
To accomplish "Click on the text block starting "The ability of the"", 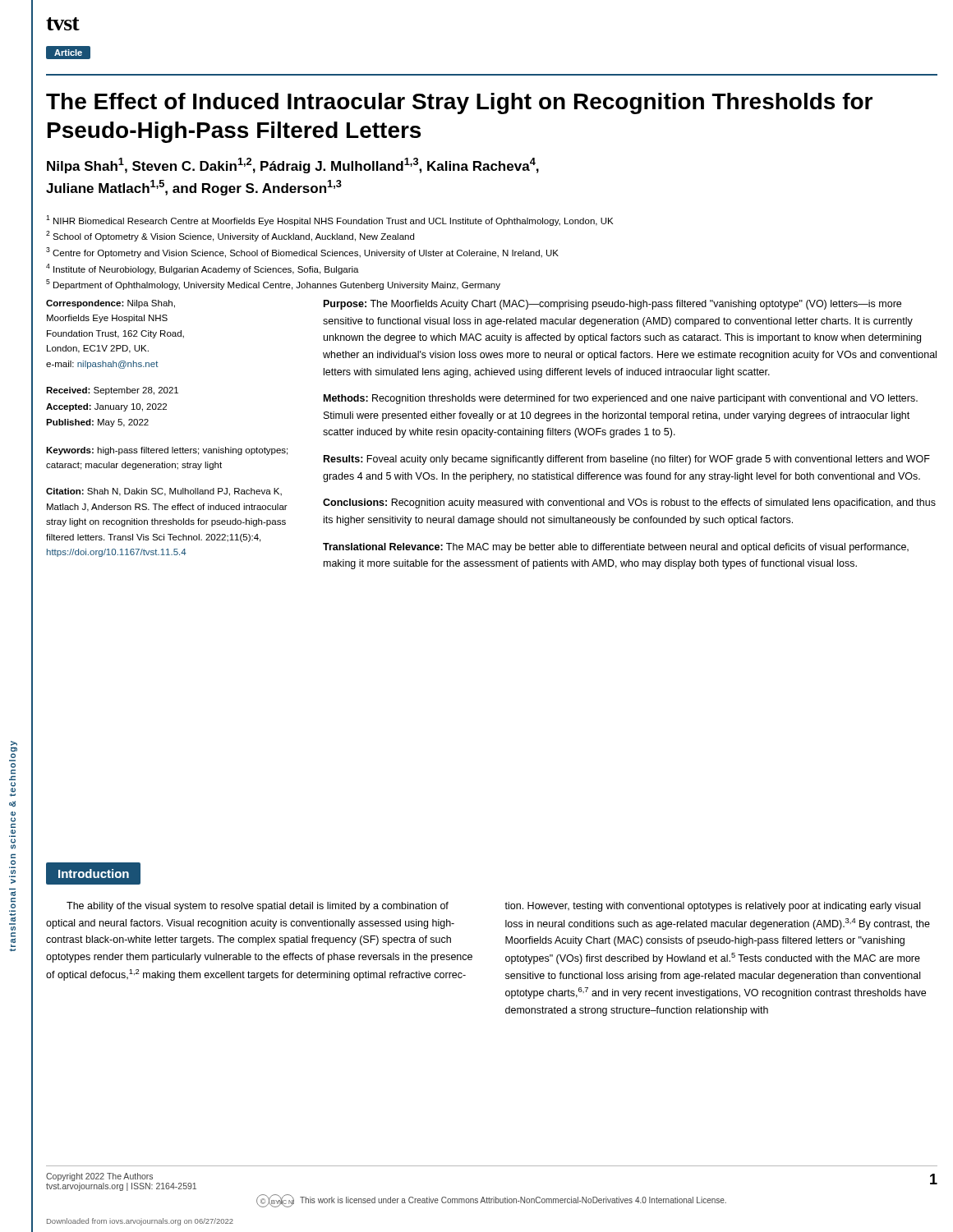I will pyautogui.click(x=262, y=941).
